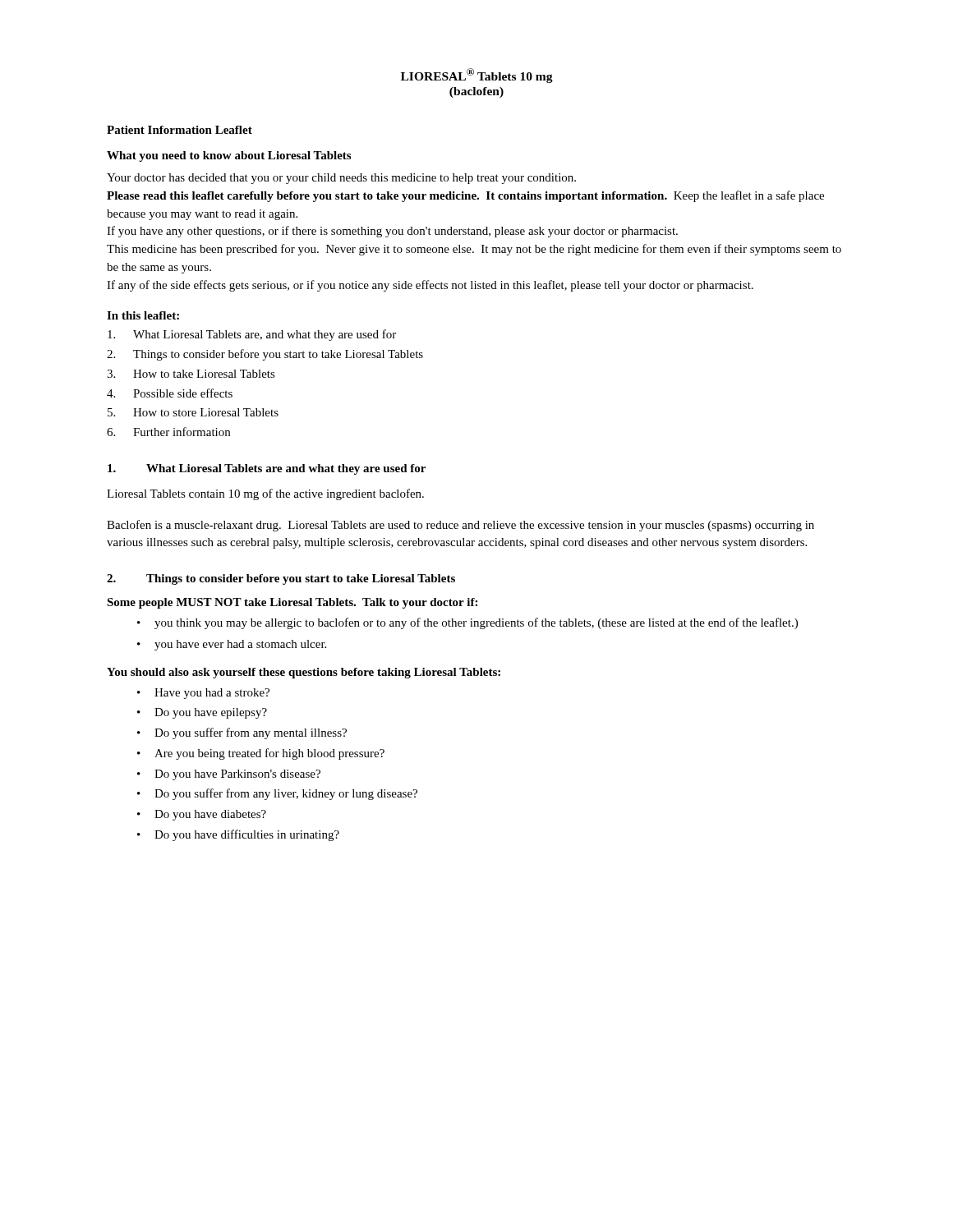This screenshot has height=1232, width=953.
Task: Point to the block beginning "•you have ever had"
Action: 232,645
